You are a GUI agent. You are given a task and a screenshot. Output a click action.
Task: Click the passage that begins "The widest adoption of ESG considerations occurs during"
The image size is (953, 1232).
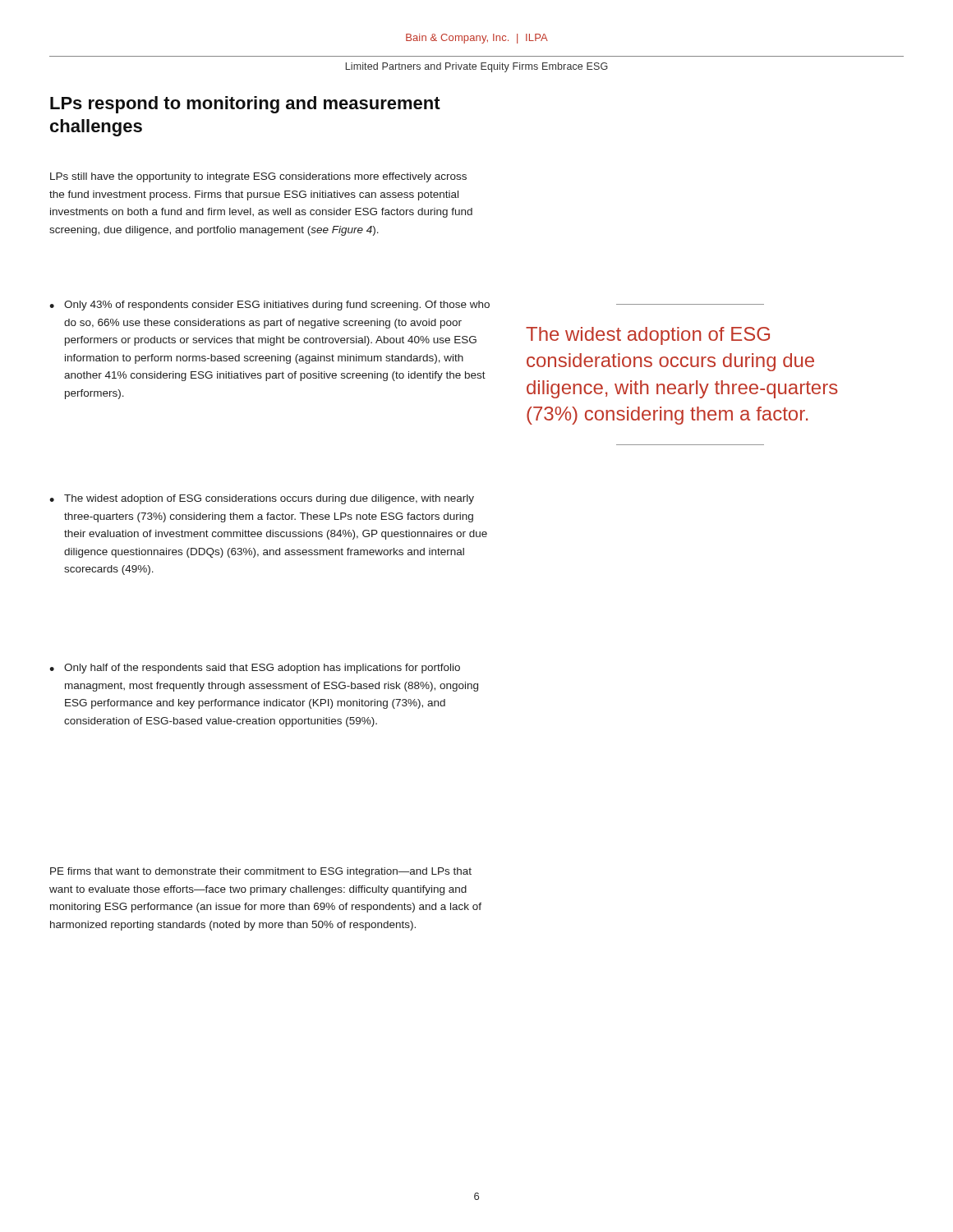[x=690, y=374]
